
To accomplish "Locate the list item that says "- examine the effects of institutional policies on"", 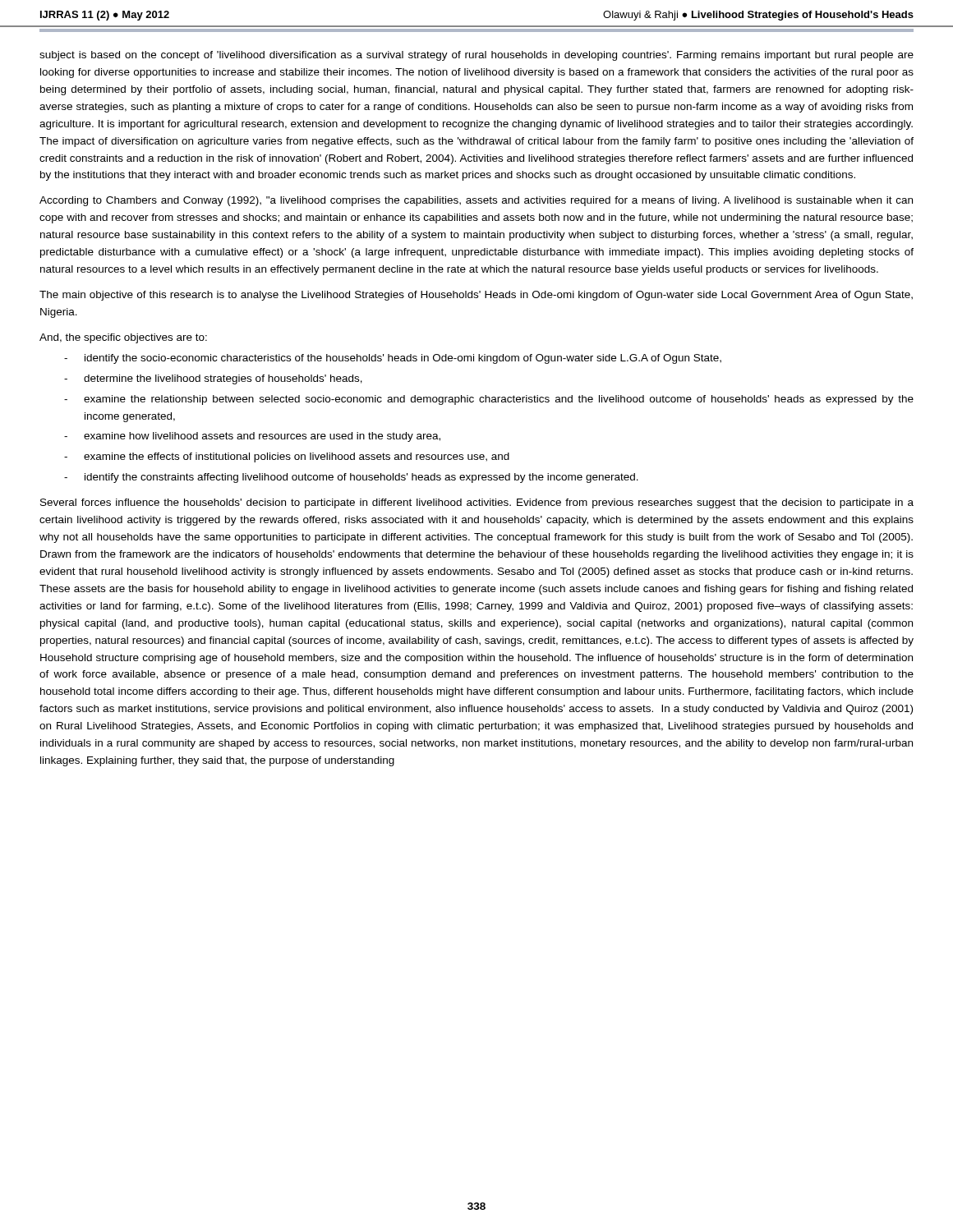I will click(287, 457).
